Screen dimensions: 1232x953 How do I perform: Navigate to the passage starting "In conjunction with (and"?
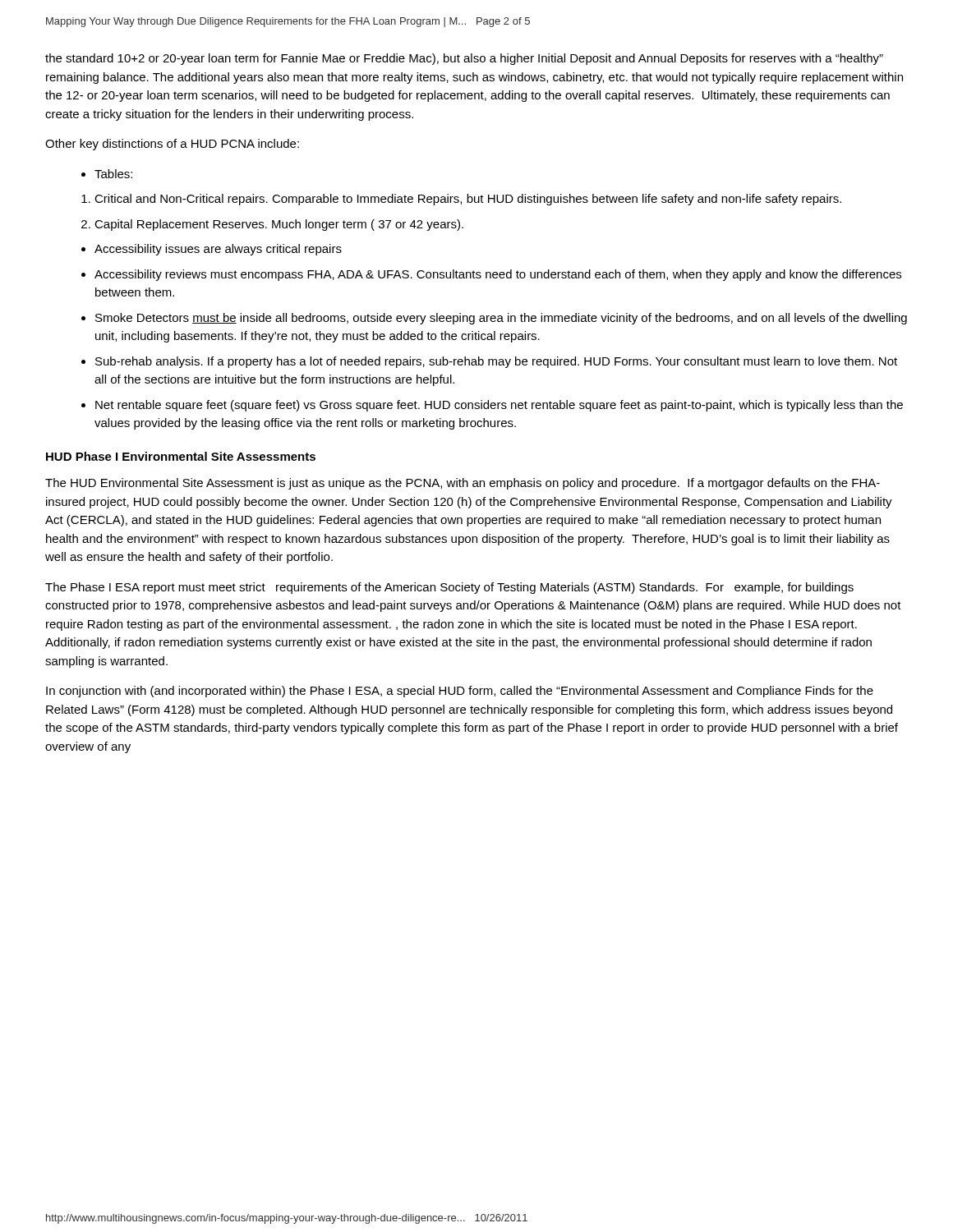coord(472,718)
